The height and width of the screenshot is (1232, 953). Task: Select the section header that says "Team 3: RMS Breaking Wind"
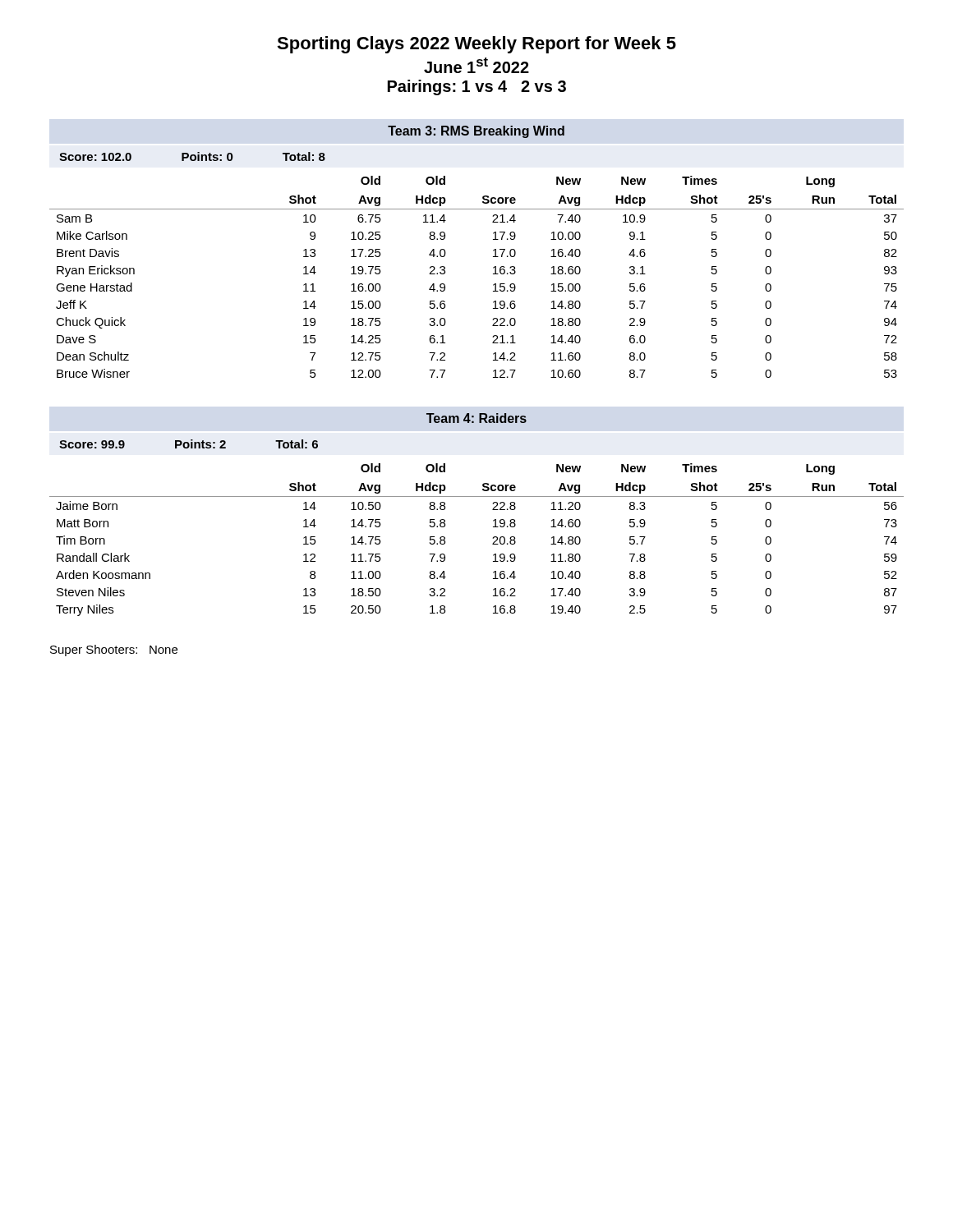click(x=476, y=131)
